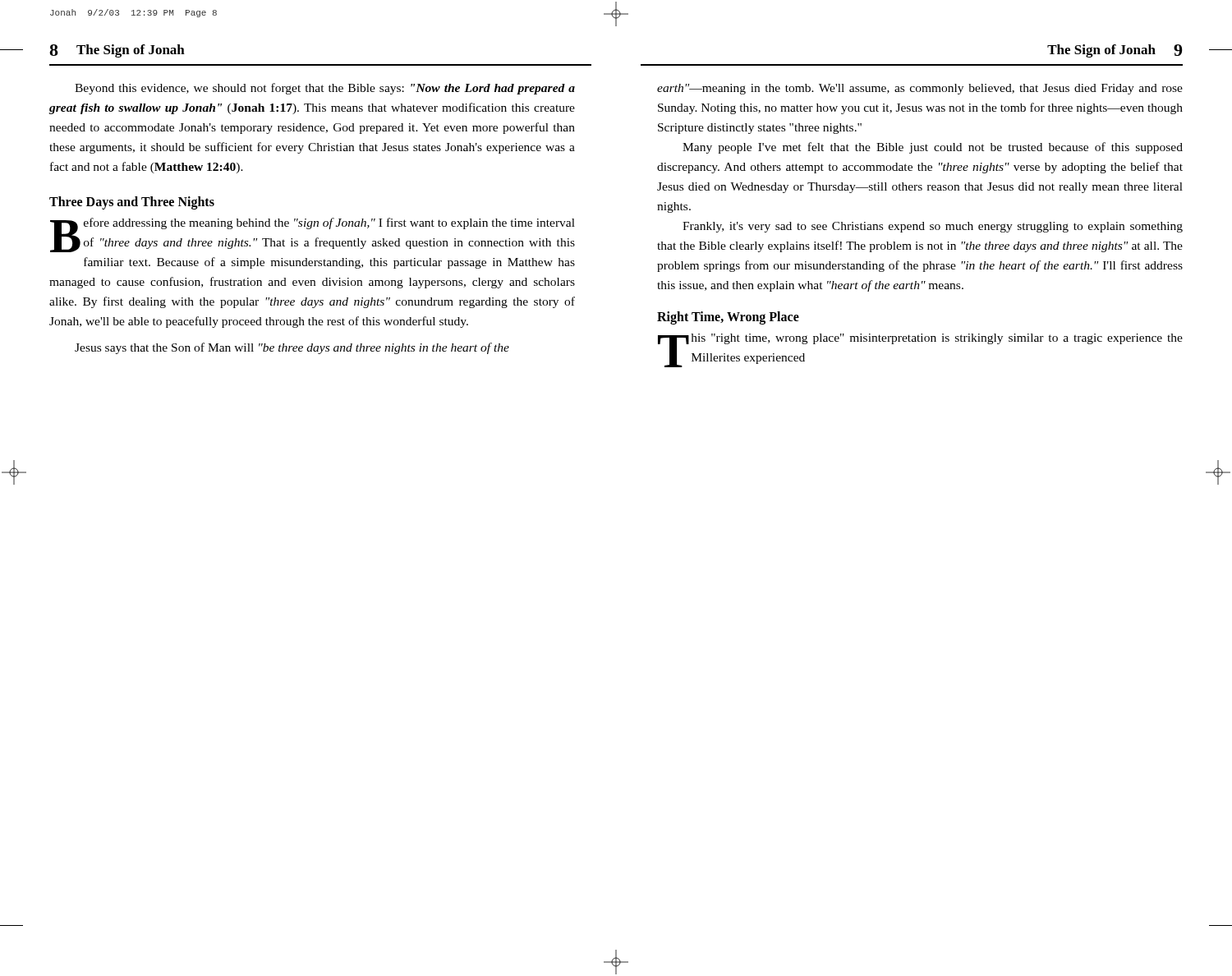This screenshot has width=1232, height=976.
Task: Point to the block beginning "Before addressing the meaning"
Action: click(x=312, y=285)
